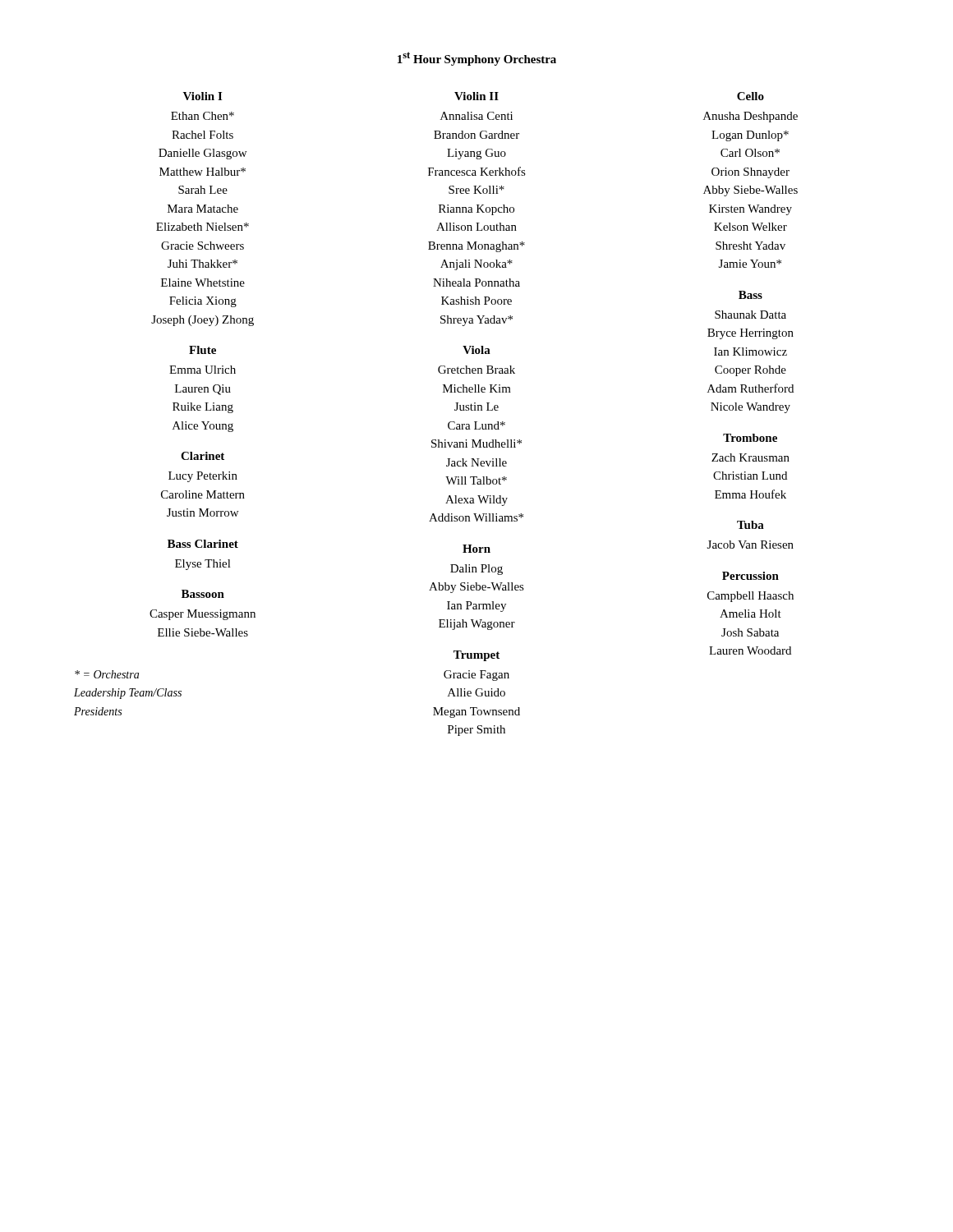Locate the list item that says "Shaunak Datta"
The image size is (953, 1232).
(x=750, y=314)
